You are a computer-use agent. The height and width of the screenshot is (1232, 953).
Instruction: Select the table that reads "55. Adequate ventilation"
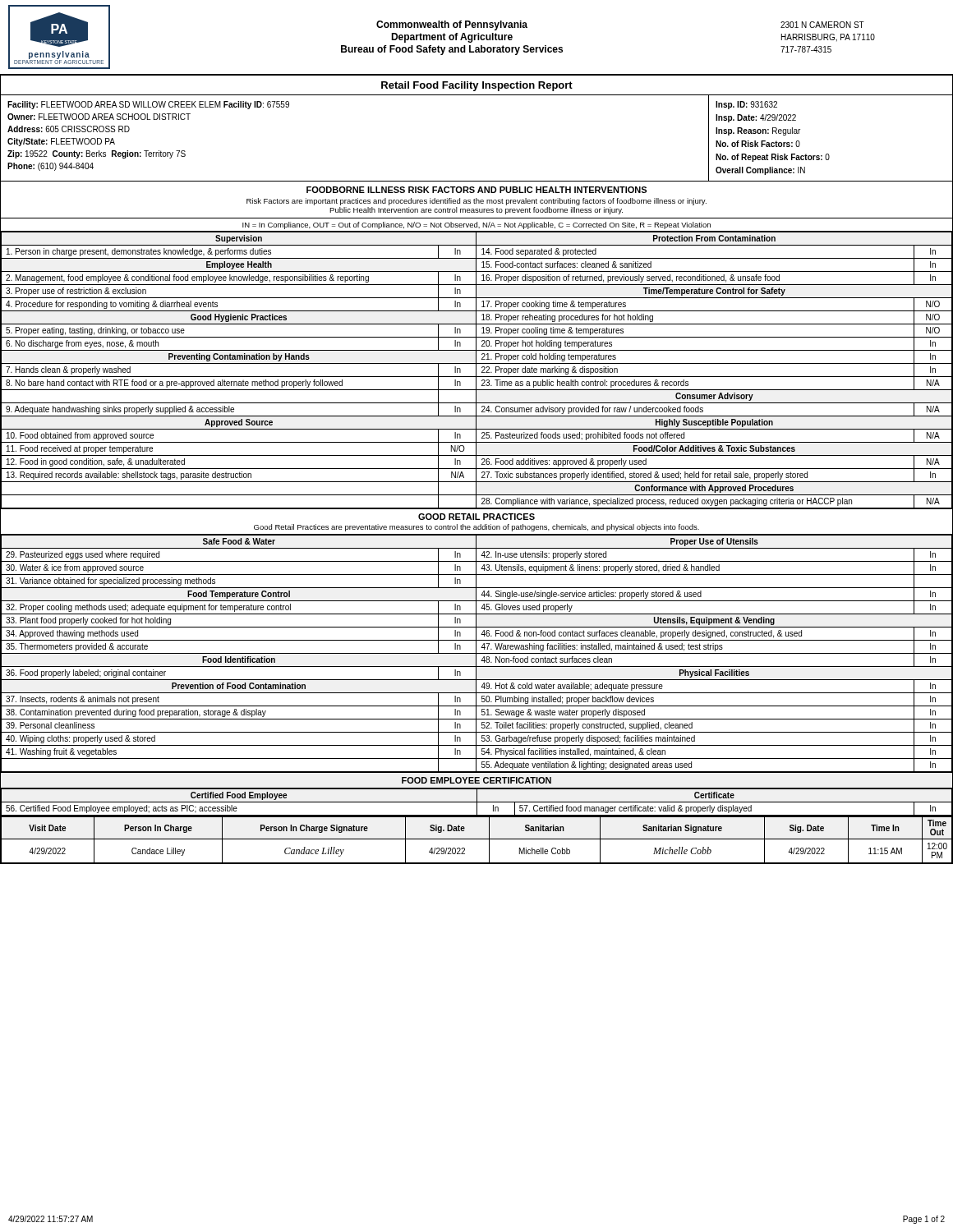pyautogui.click(x=476, y=654)
